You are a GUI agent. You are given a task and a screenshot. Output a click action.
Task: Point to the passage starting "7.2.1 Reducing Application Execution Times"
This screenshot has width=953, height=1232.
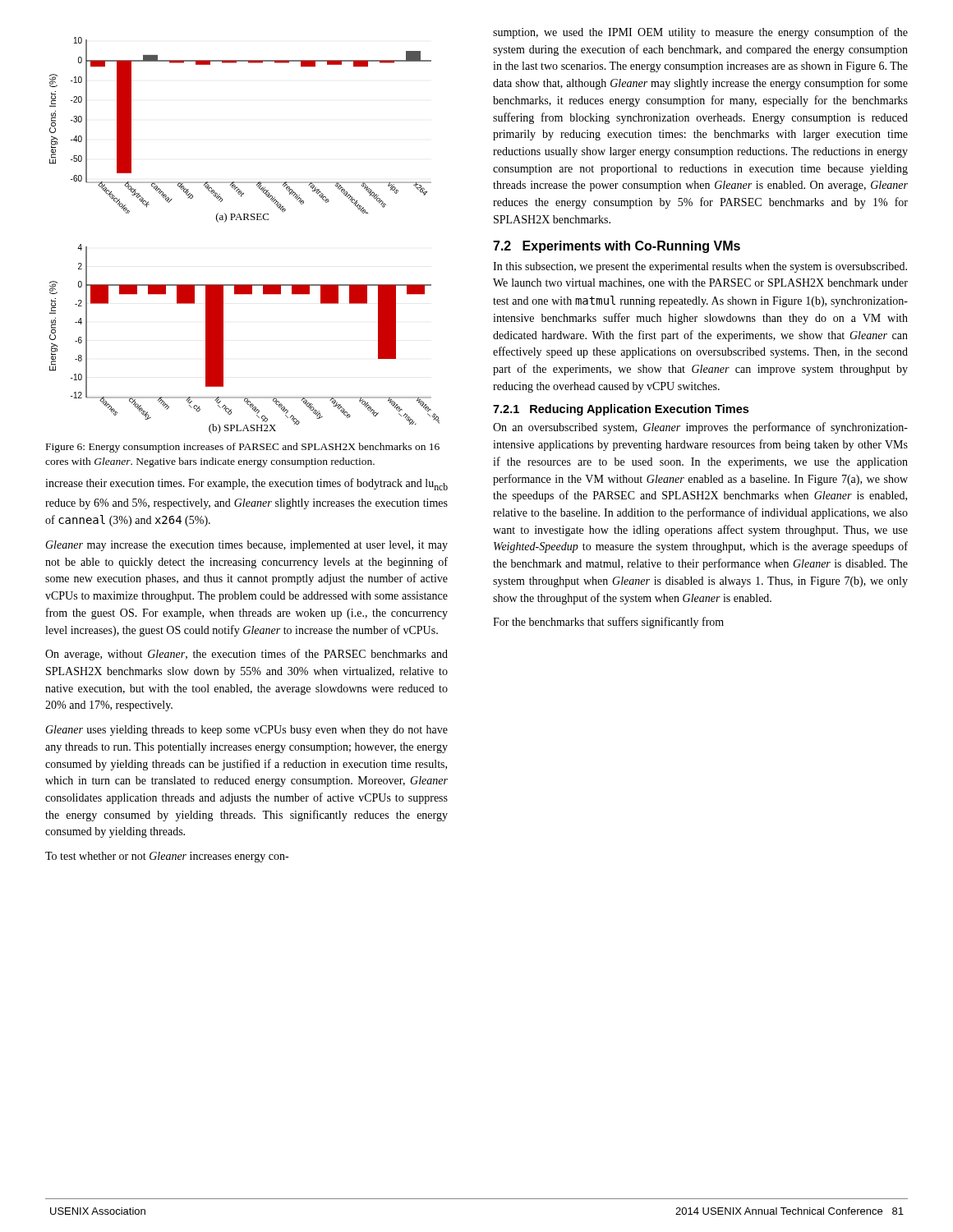[621, 409]
